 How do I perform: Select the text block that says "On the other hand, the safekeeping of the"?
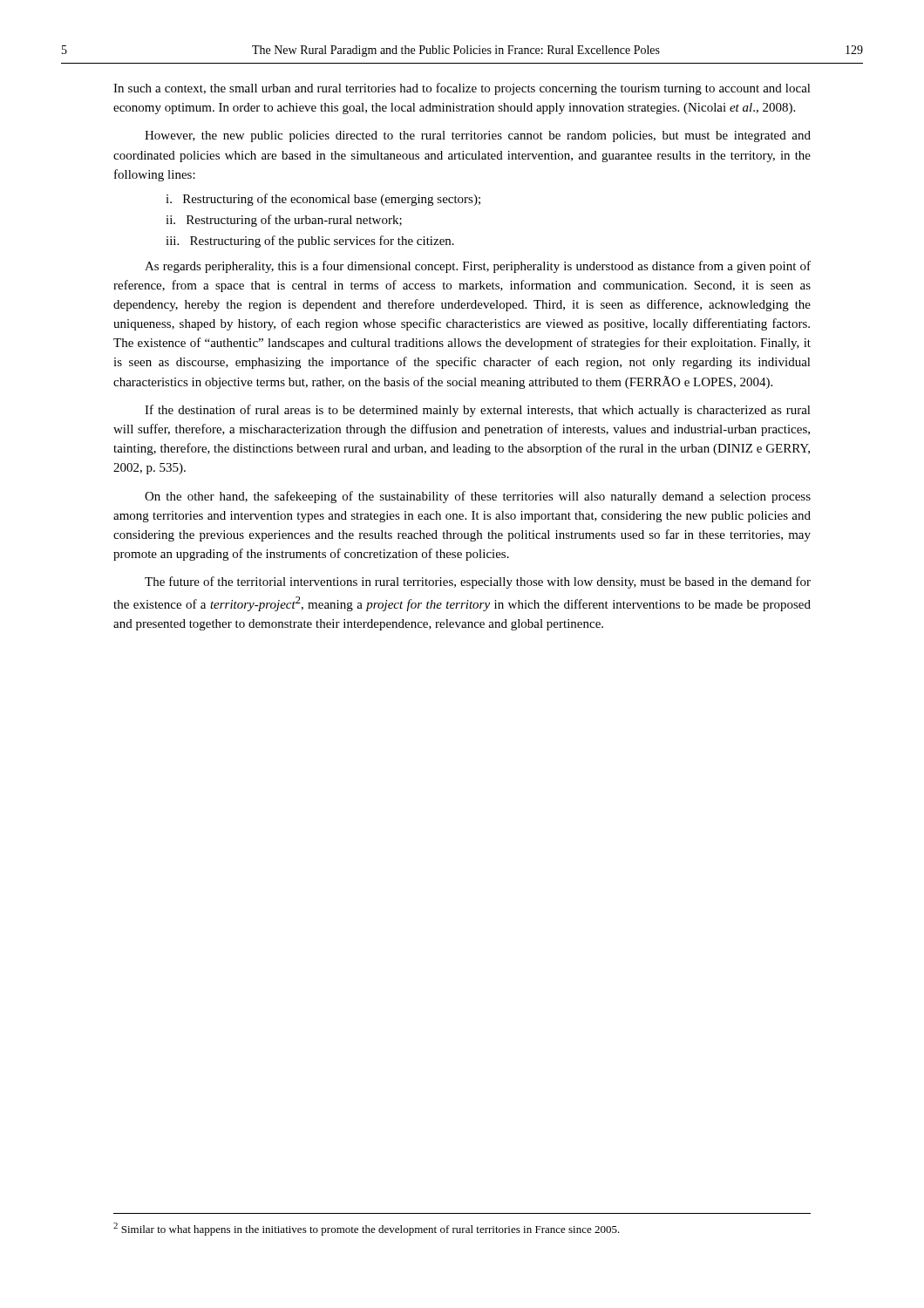click(462, 525)
